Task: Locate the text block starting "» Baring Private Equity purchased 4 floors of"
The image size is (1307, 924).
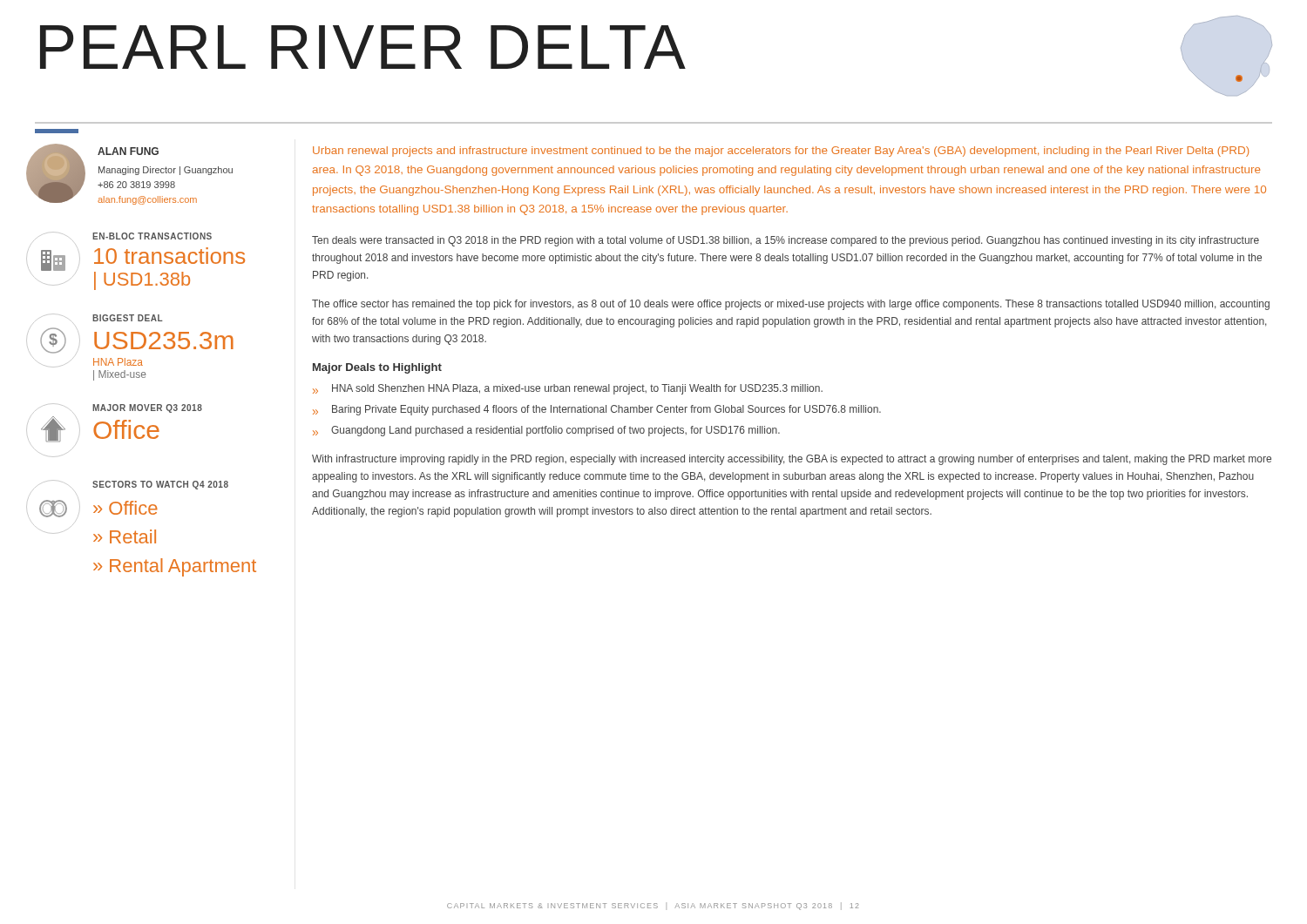Action: [x=597, y=410]
